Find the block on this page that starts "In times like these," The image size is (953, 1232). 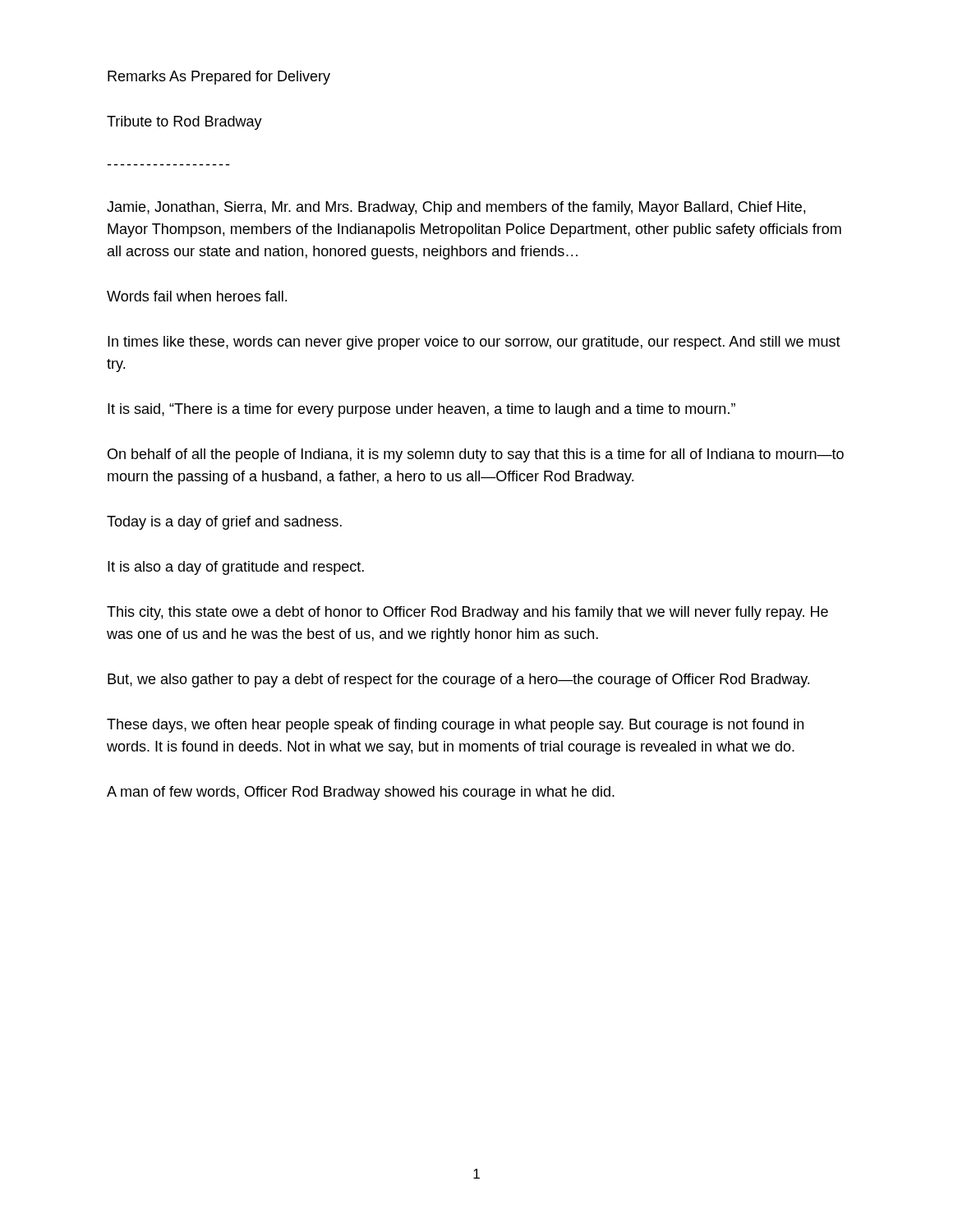[x=473, y=353]
